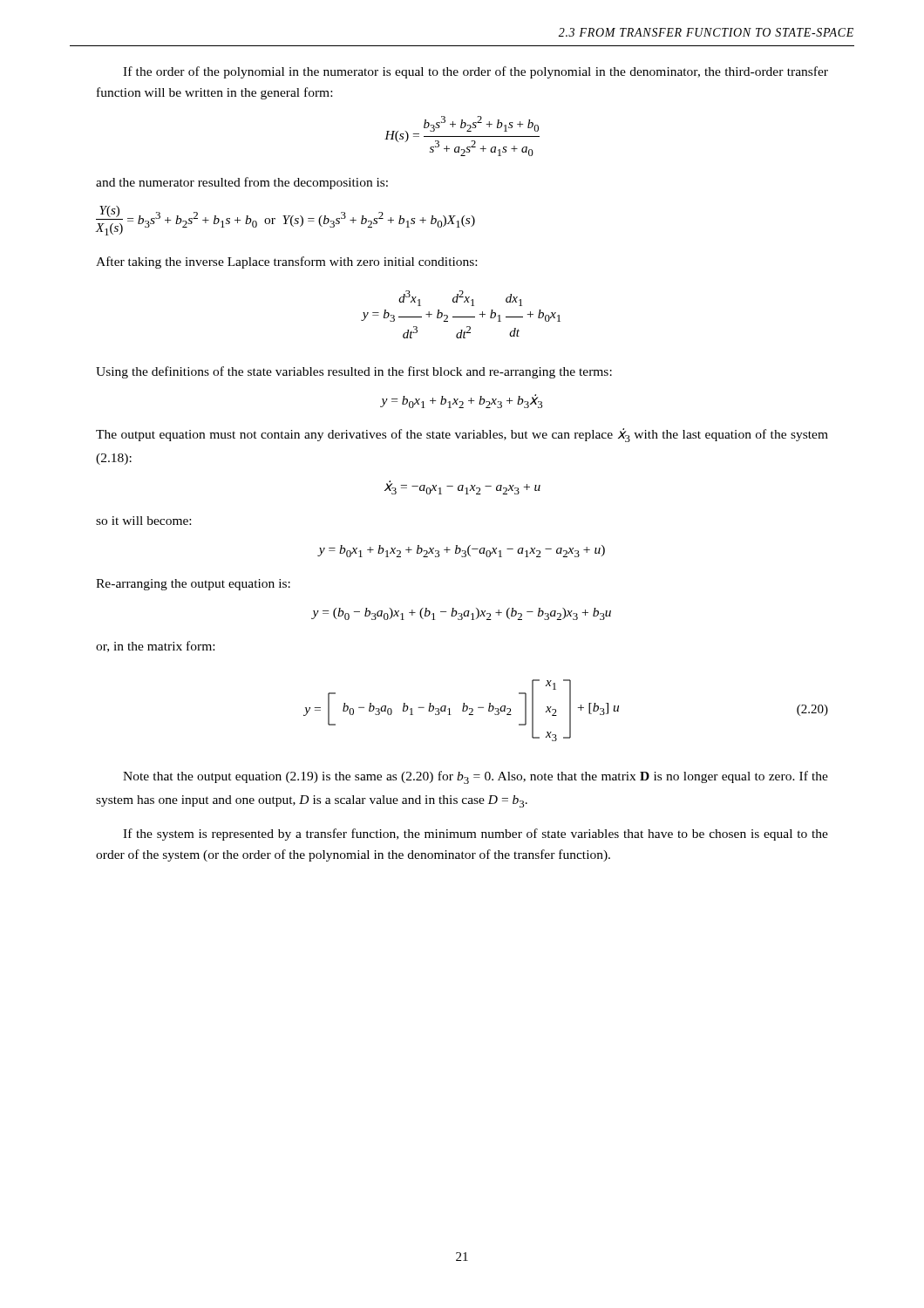Select the block starting "and the numerator resulted from the decomposition is:"
Viewport: 924px width, 1308px height.
(x=242, y=183)
